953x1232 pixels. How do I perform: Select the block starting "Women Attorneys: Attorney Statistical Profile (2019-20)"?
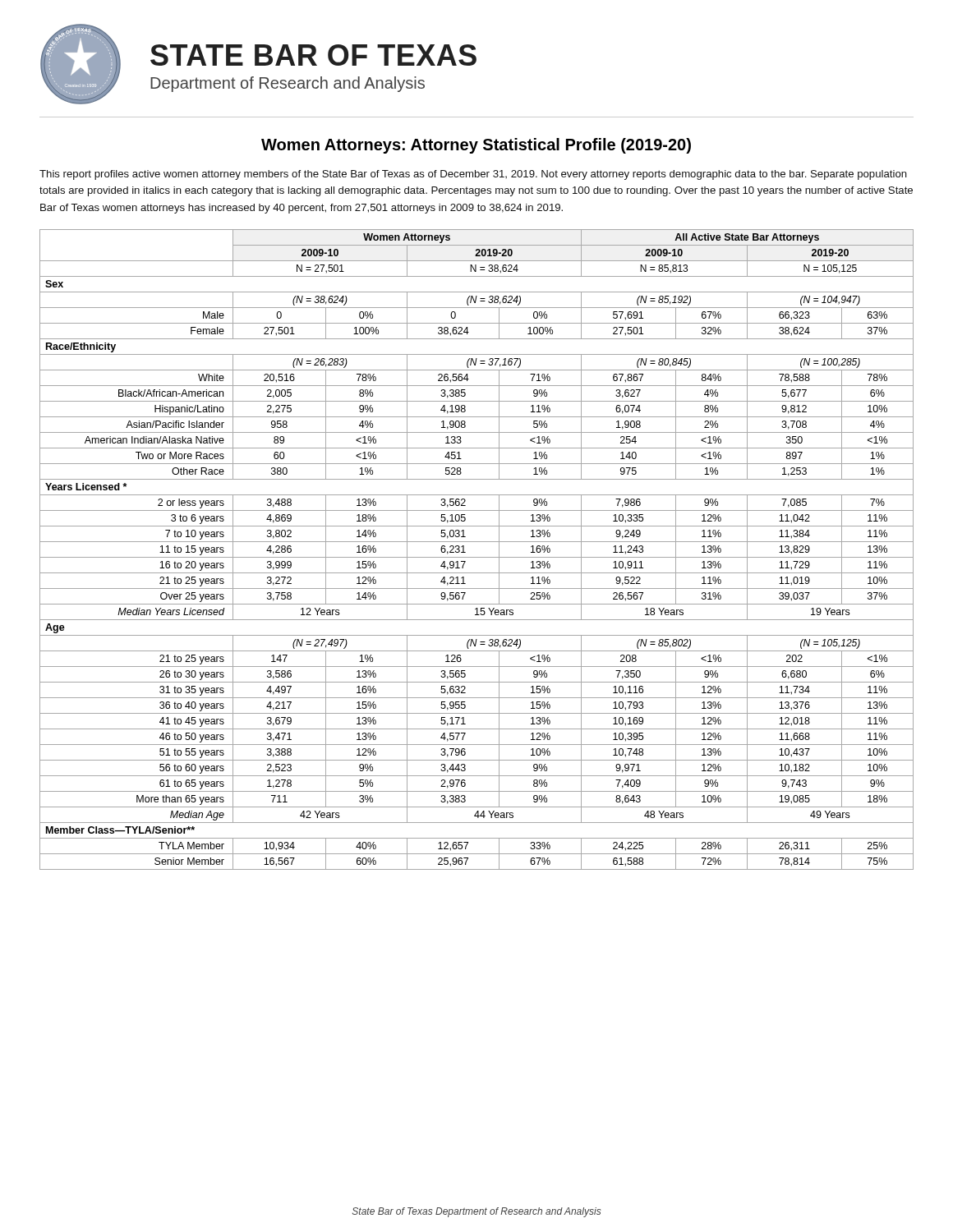pos(476,145)
